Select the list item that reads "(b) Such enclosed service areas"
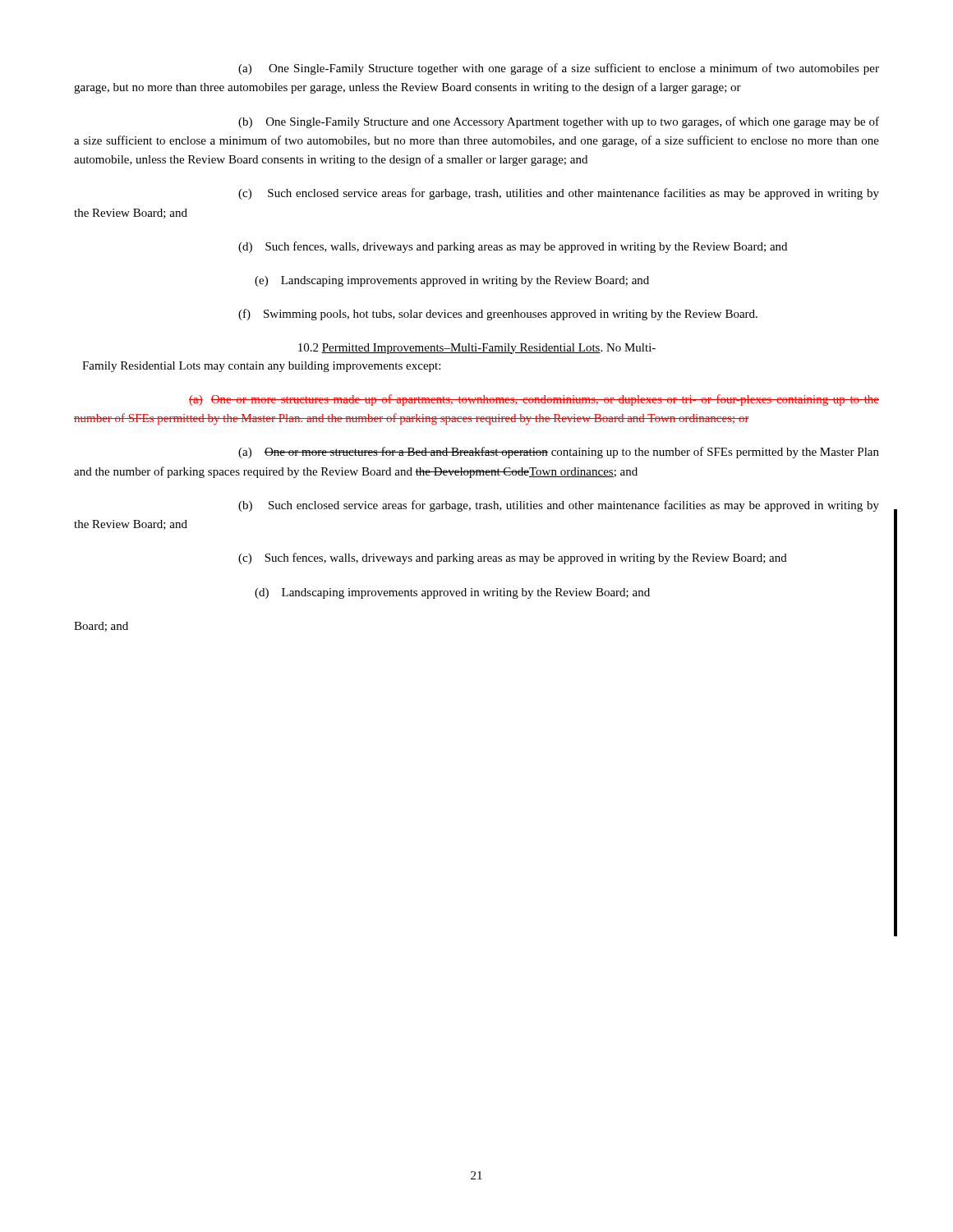This screenshot has height=1232, width=953. click(x=476, y=514)
